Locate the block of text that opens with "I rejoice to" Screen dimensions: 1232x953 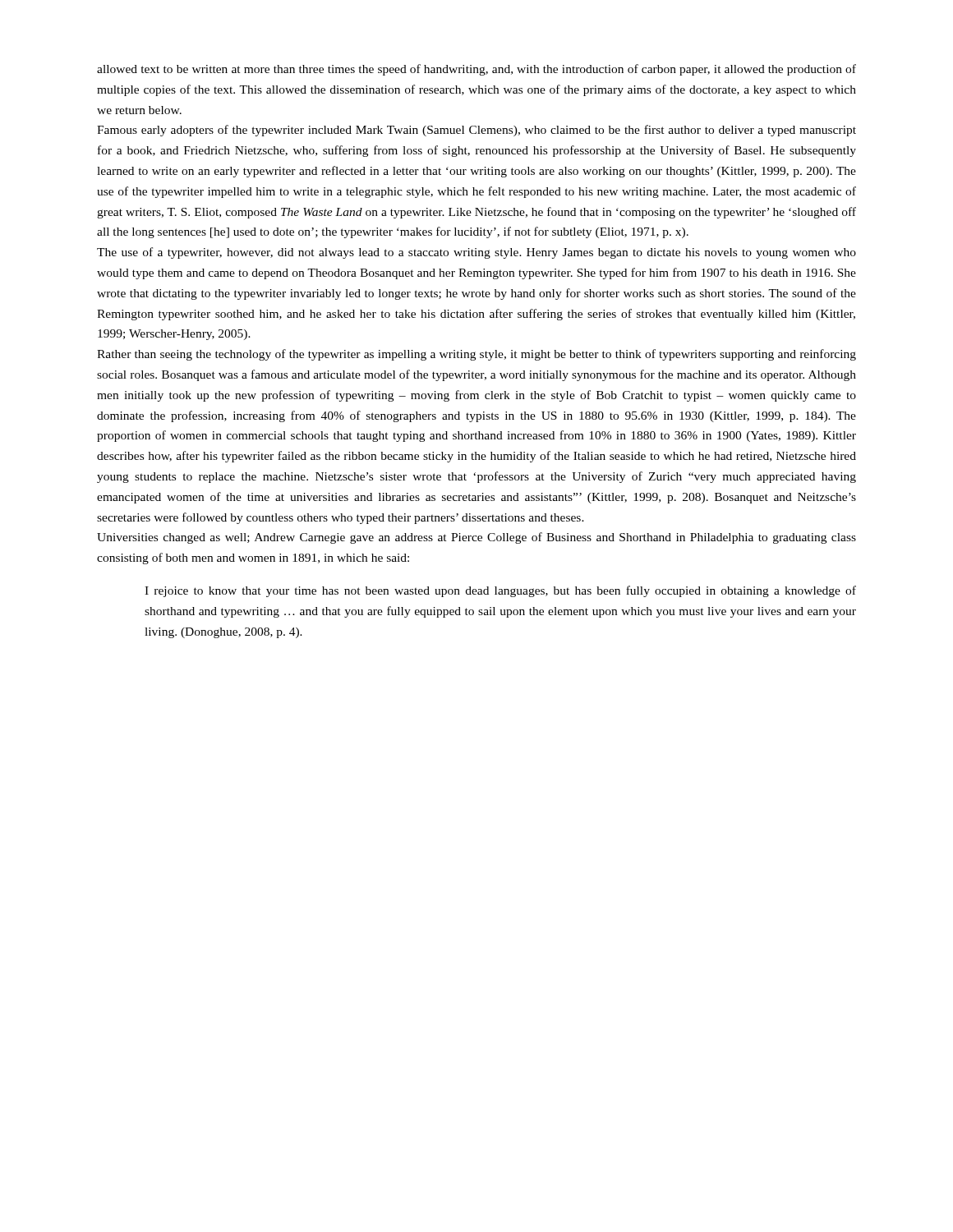click(x=500, y=612)
